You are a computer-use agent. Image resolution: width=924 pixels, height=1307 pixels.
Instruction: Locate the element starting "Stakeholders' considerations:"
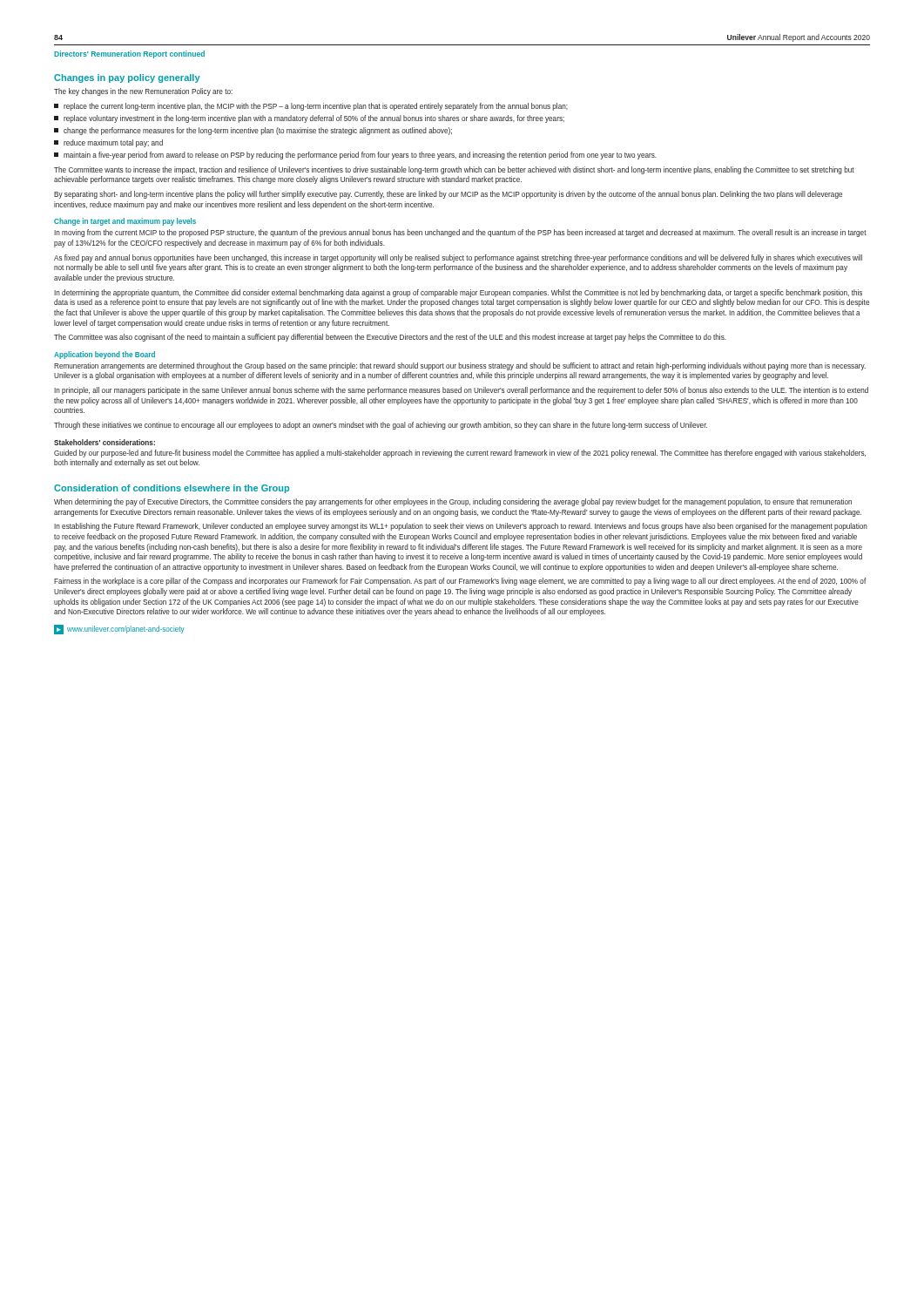[x=105, y=443]
